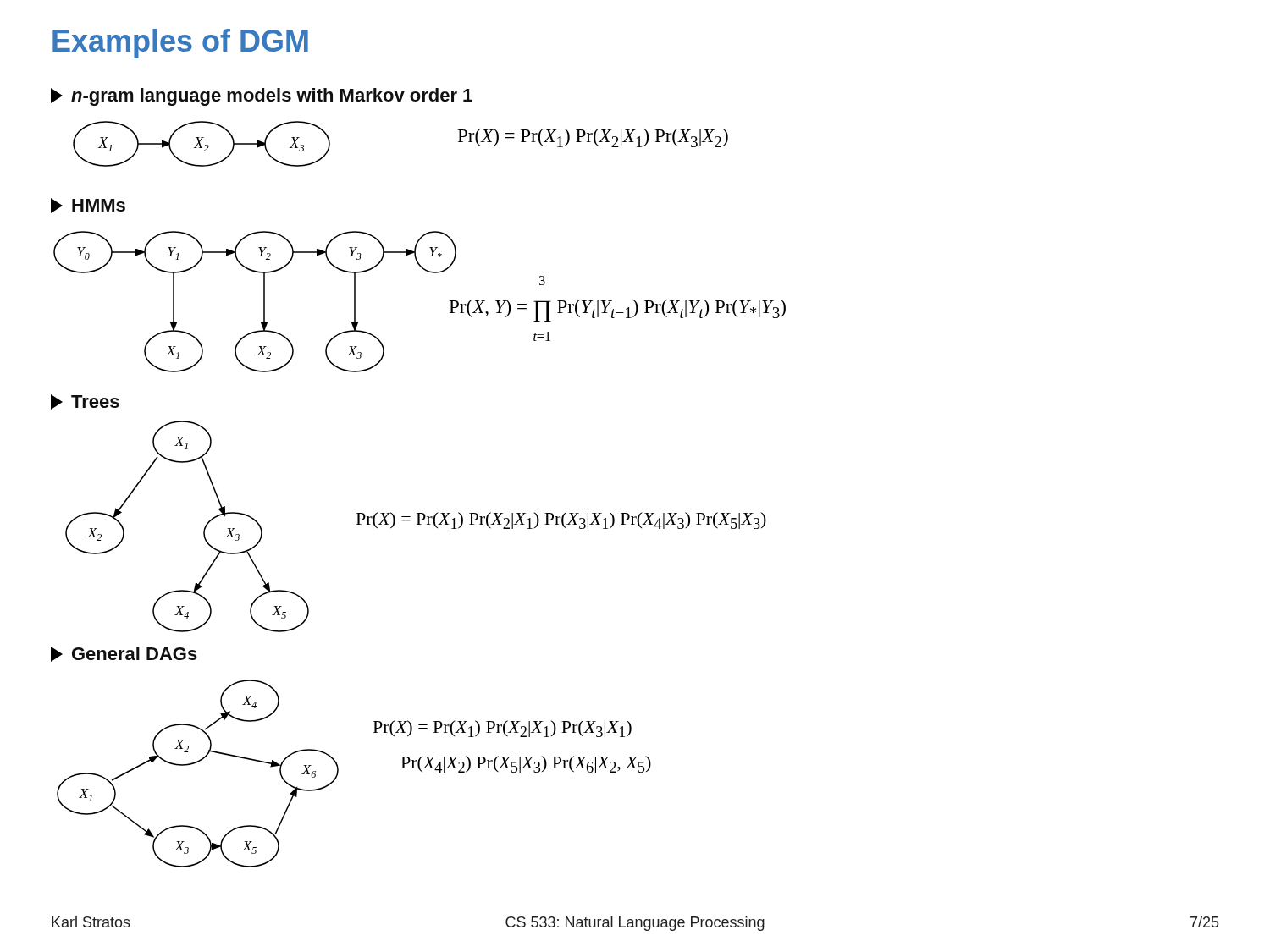Click on the block starting "Pr(X, Y) ="
The image size is (1270, 952).
point(618,309)
